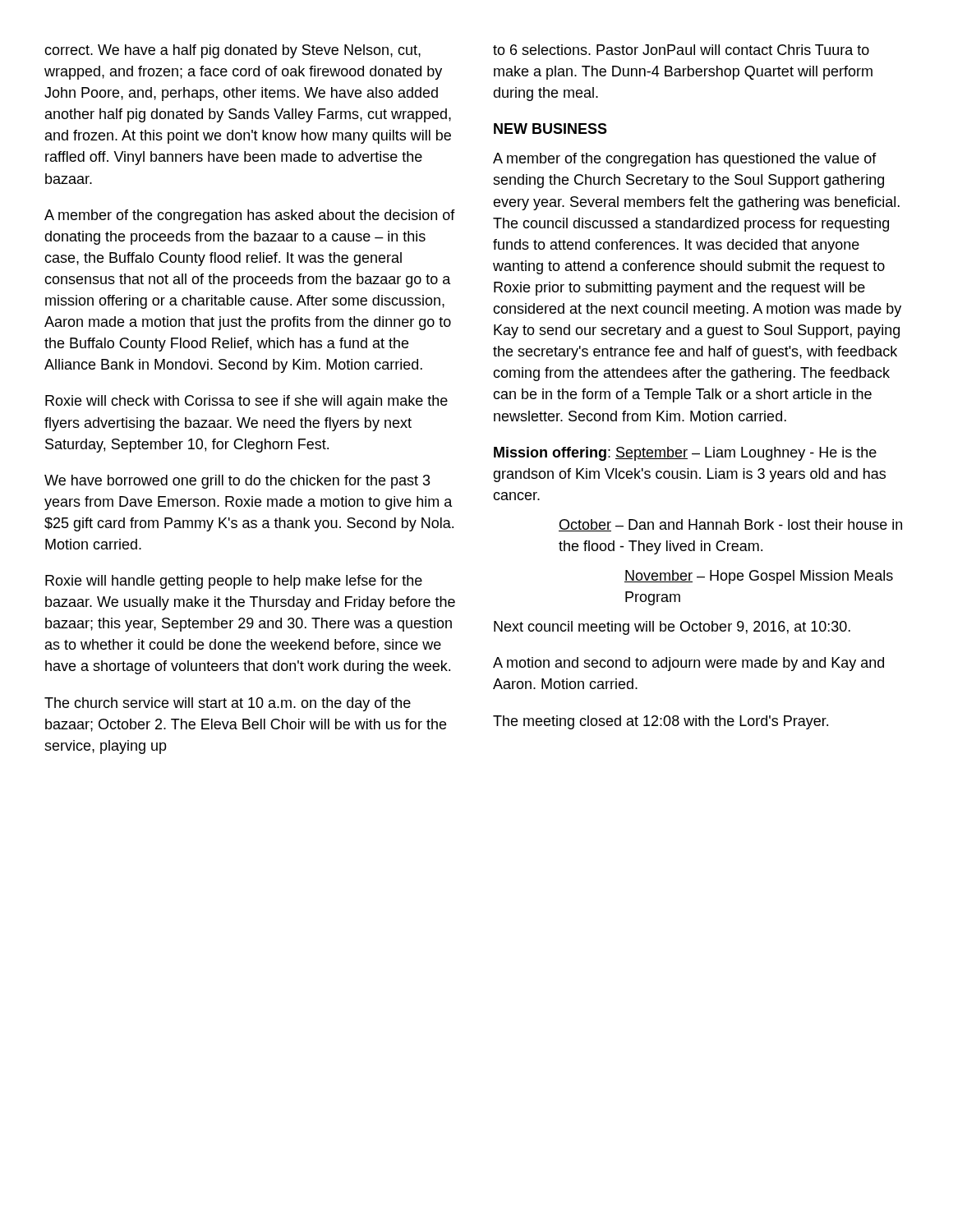Find the block on this page that starts "Roxie will check with"
The width and height of the screenshot is (953, 1232).
click(x=252, y=423)
